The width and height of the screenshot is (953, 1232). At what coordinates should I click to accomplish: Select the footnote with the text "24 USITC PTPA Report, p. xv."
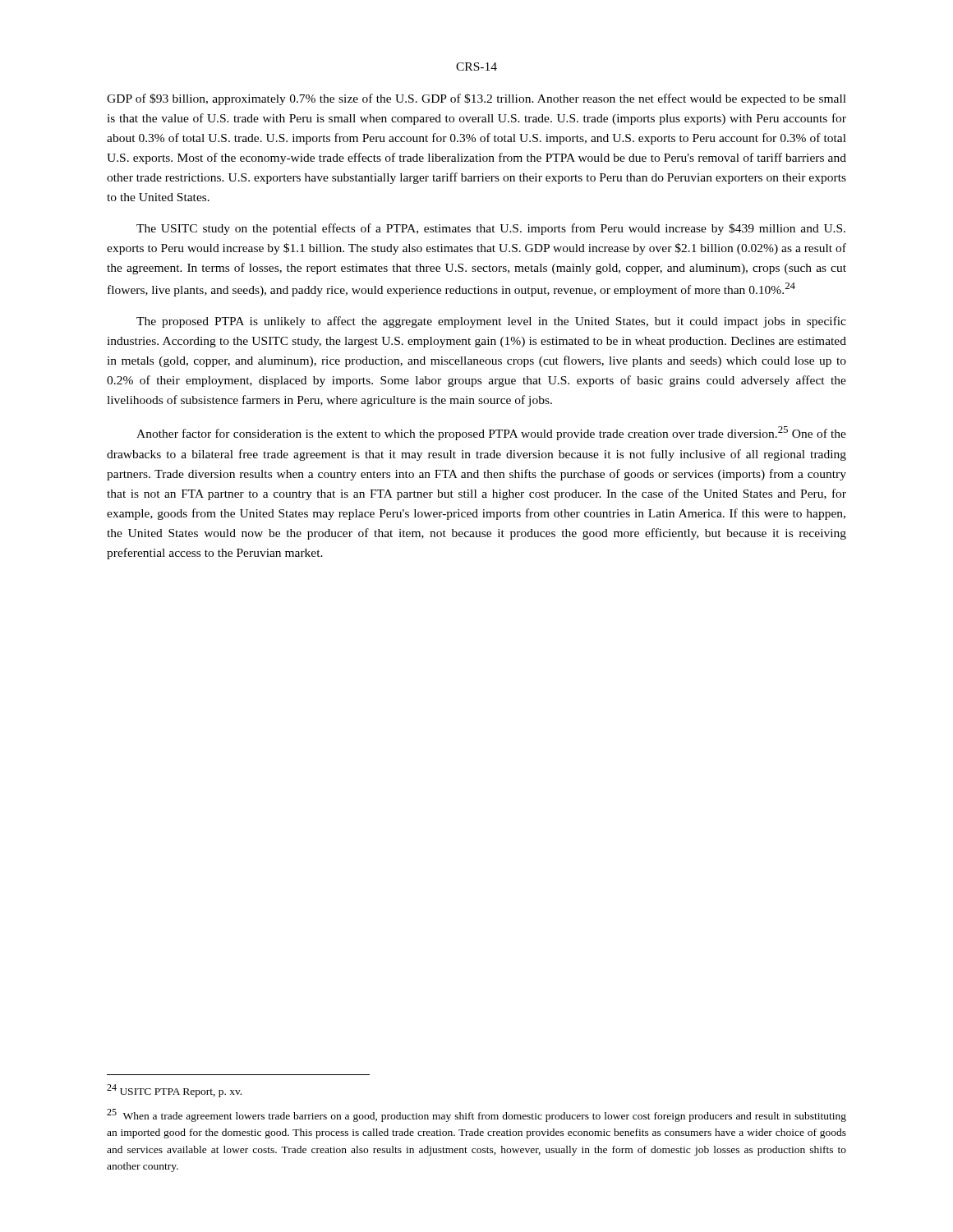click(175, 1090)
